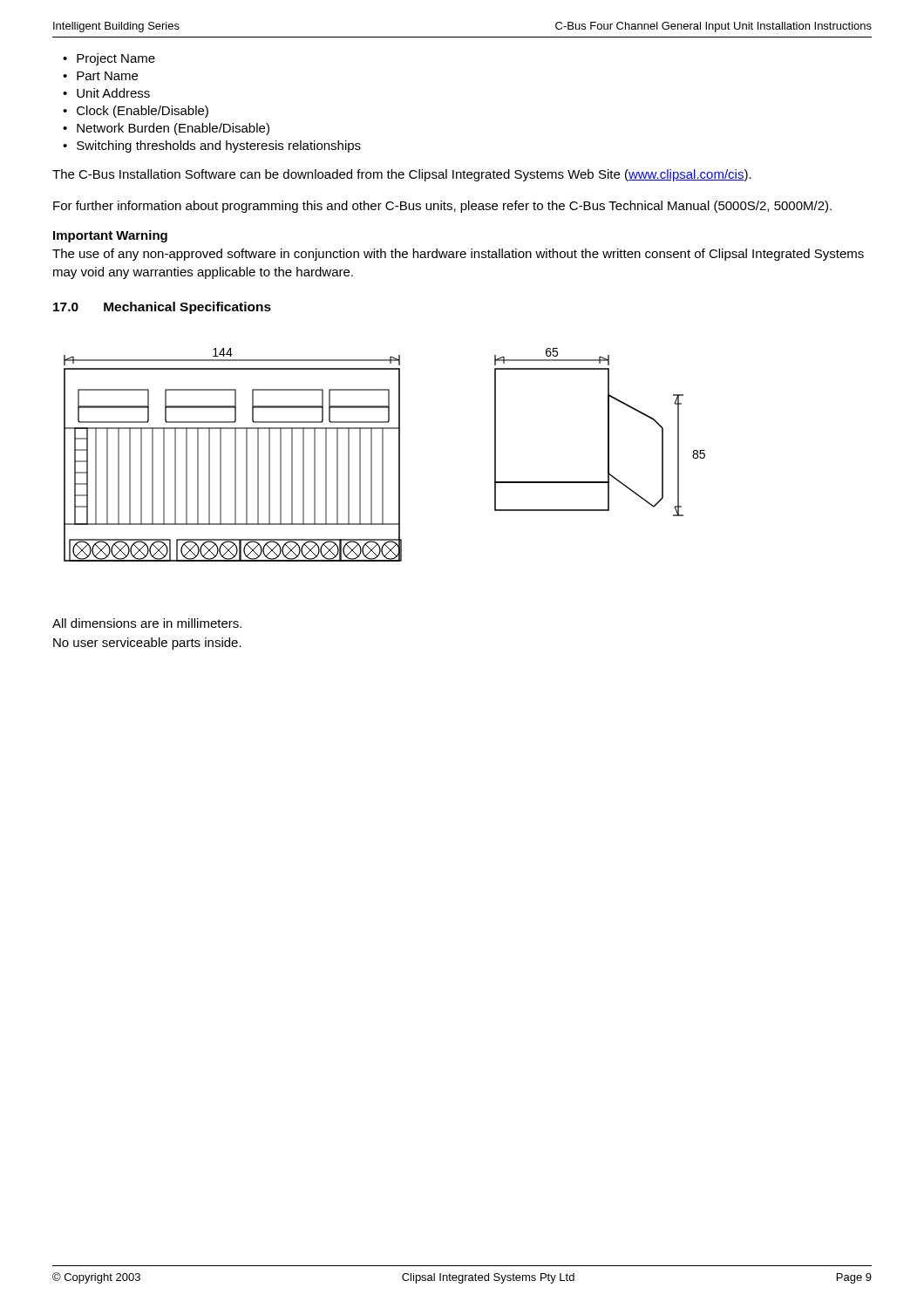The width and height of the screenshot is (924, 1308).
Task: Locate the block starting "Network Burden (Enable/Disable)"
Action: click(173, 128)
